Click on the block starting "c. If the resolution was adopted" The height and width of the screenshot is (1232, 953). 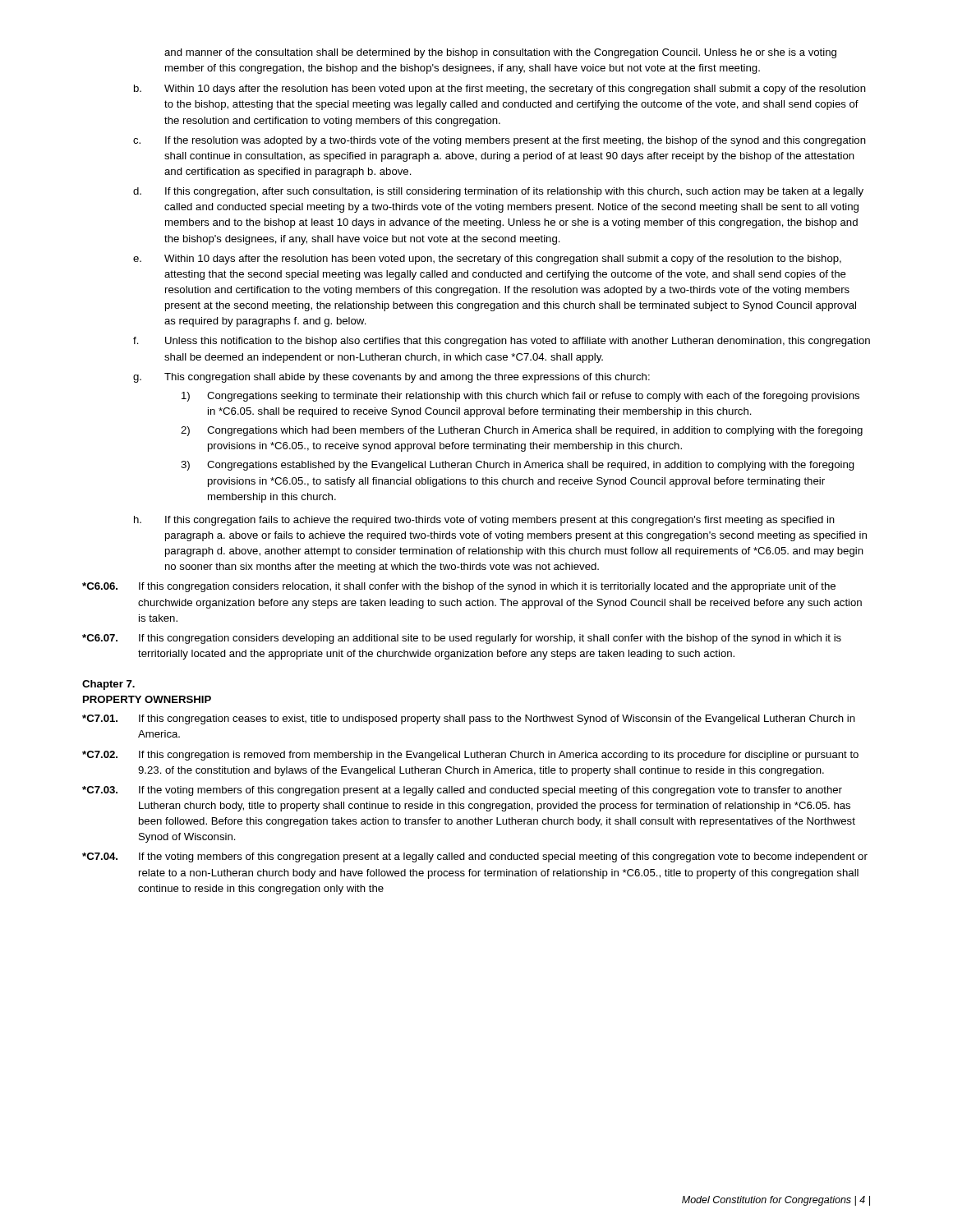[x=502, y=156]
